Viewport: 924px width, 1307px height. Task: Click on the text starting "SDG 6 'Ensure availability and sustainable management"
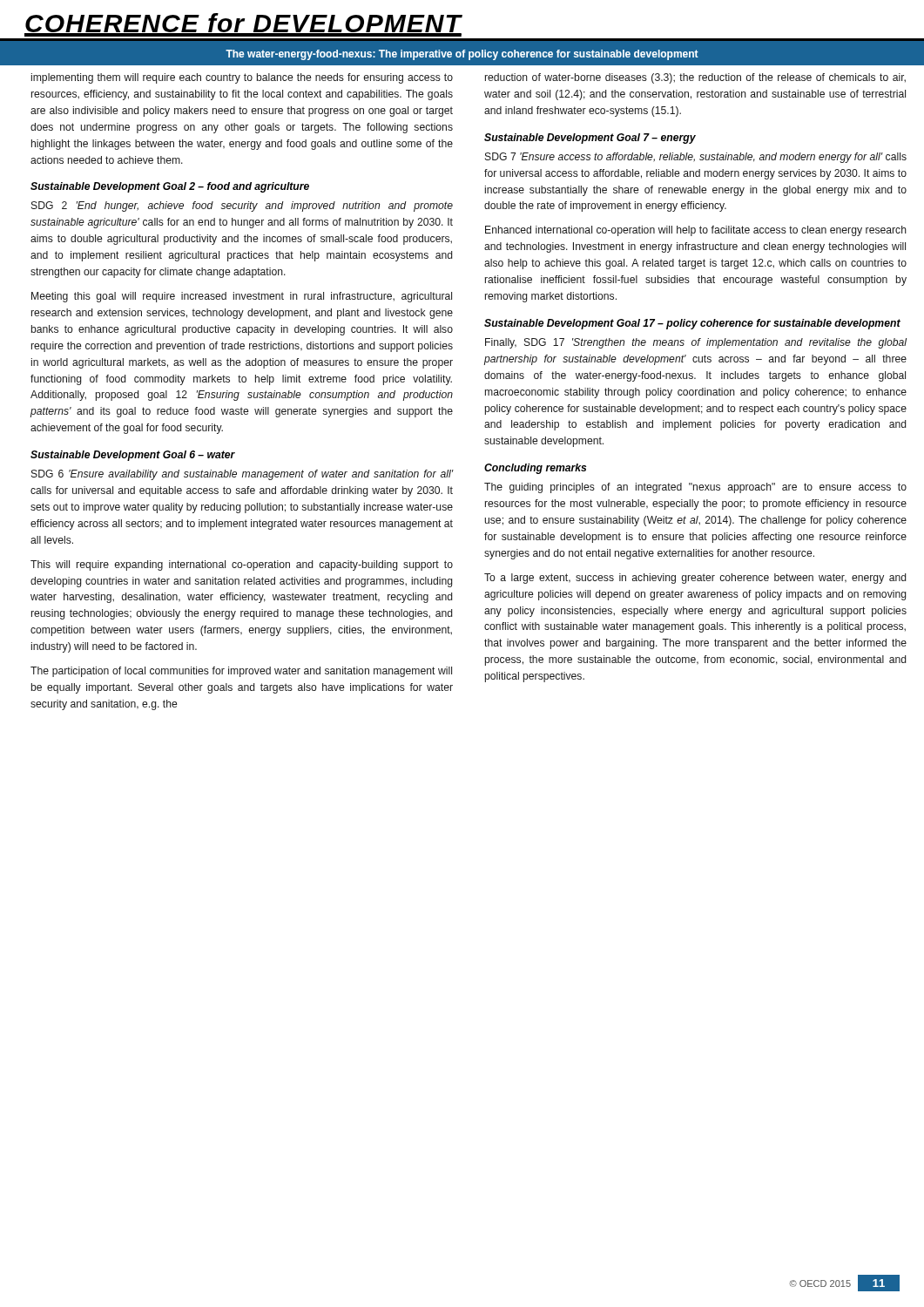242,508
